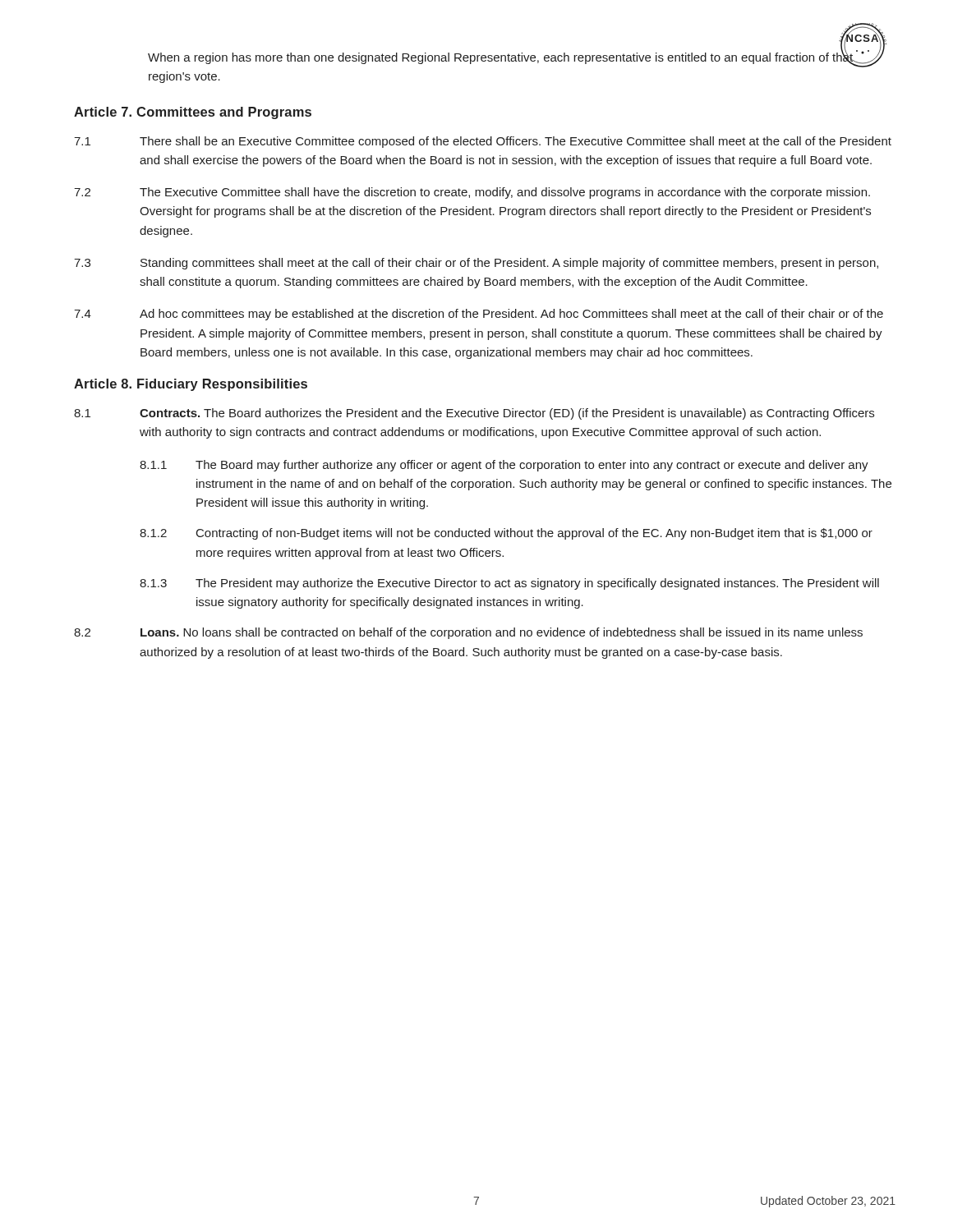953x1232 pixels.
Task: Locate the list item that says "7.3 Standing committees shall meet"
Action: click(x=485, y=272)
